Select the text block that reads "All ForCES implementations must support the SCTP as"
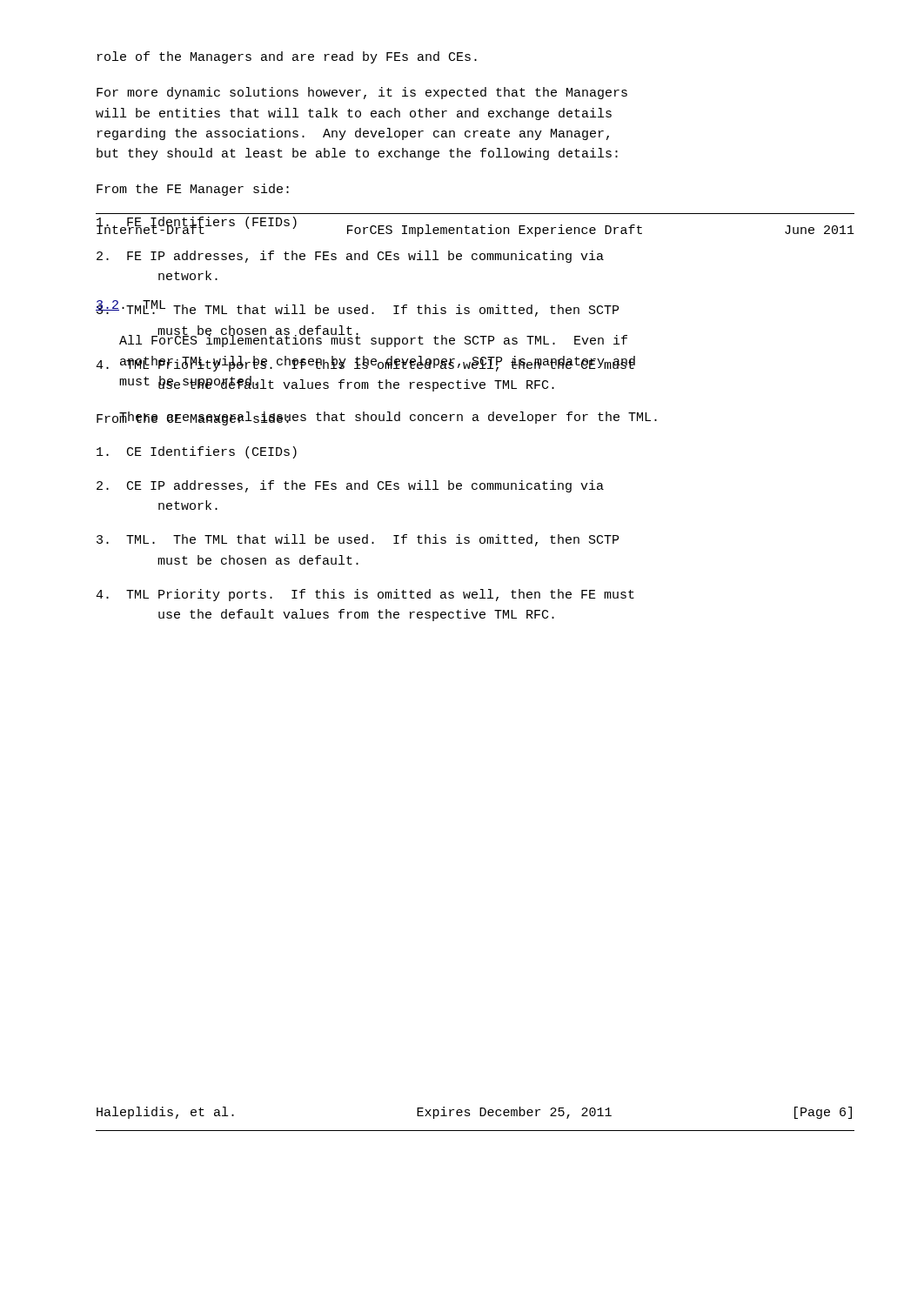This screenshot has width=924, height=1305. [x=366, y=362]
